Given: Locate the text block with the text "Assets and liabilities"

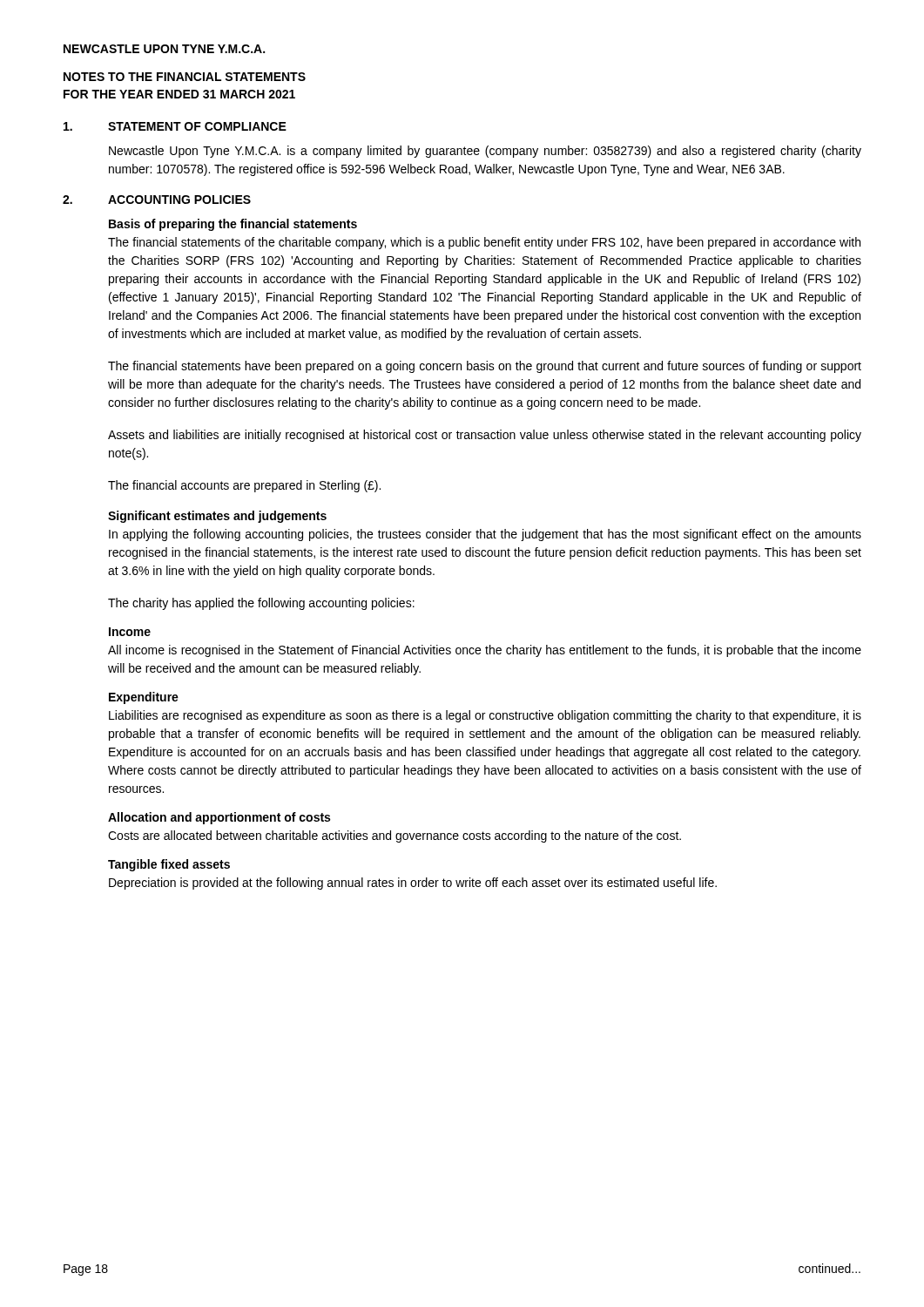Looking at the screenshot, I should [485, 444].
